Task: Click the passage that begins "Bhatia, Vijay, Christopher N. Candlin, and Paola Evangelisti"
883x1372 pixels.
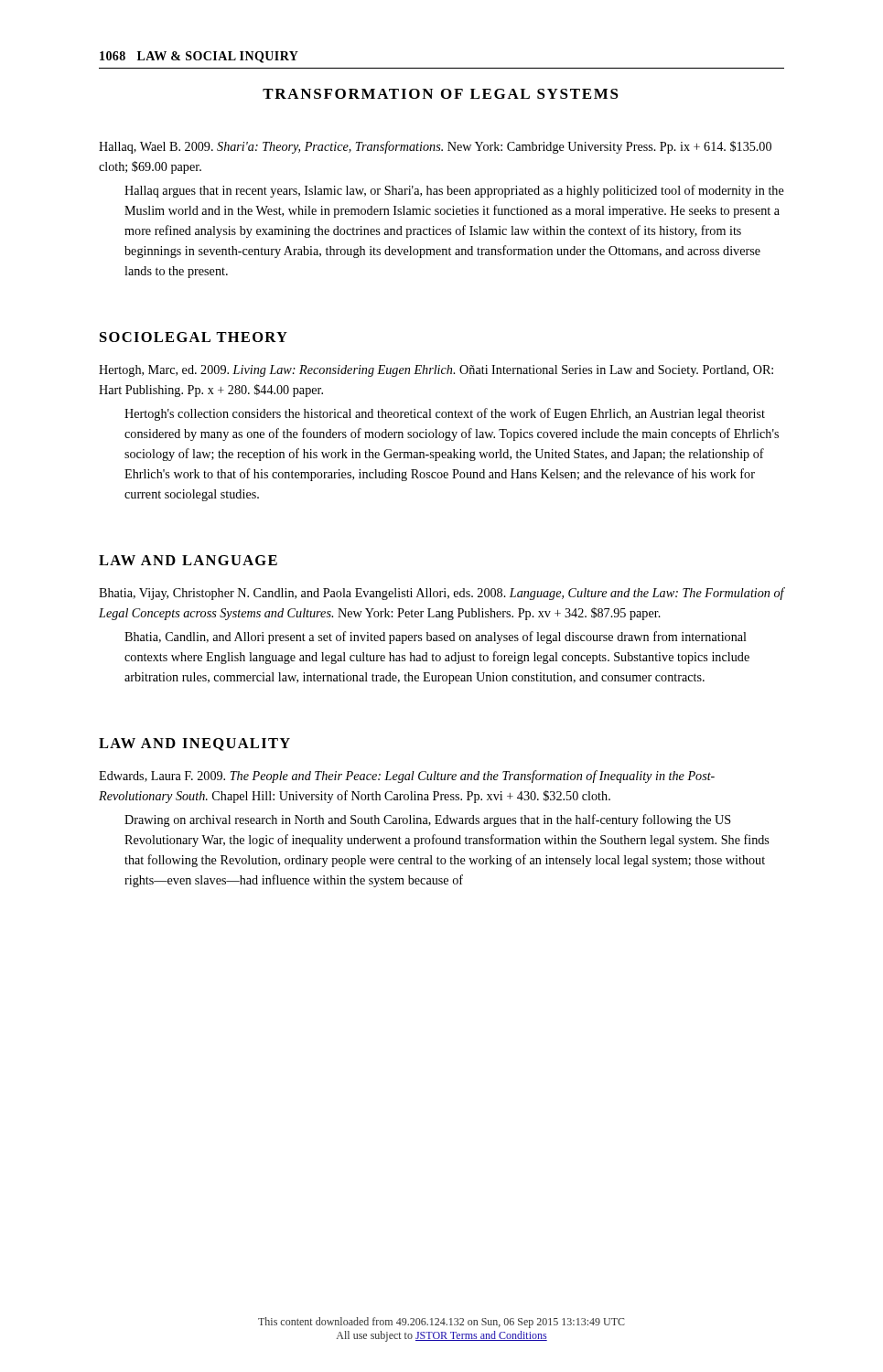Action: [441, 603]
